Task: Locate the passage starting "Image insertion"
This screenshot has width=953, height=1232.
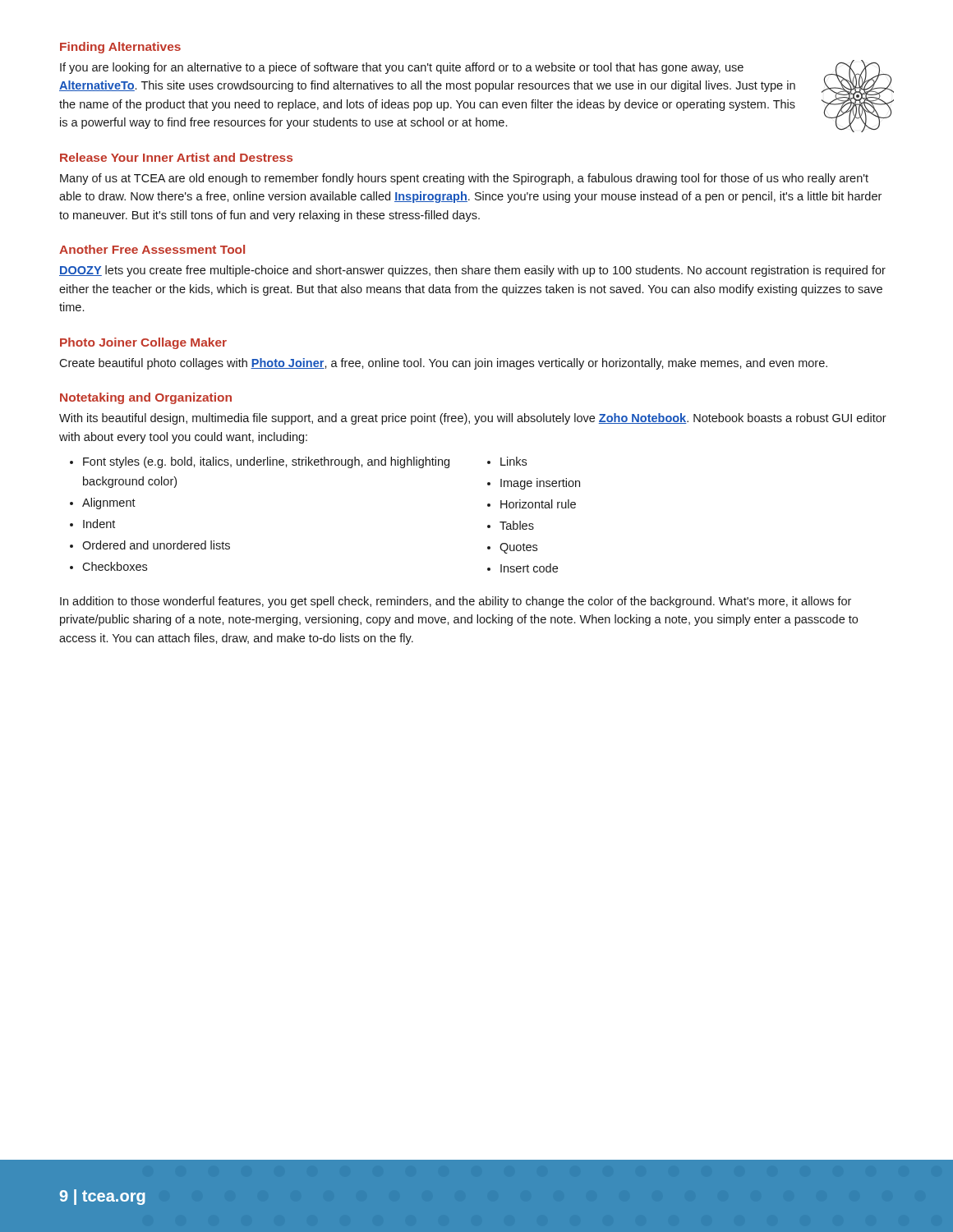Action: coord(540,484)
